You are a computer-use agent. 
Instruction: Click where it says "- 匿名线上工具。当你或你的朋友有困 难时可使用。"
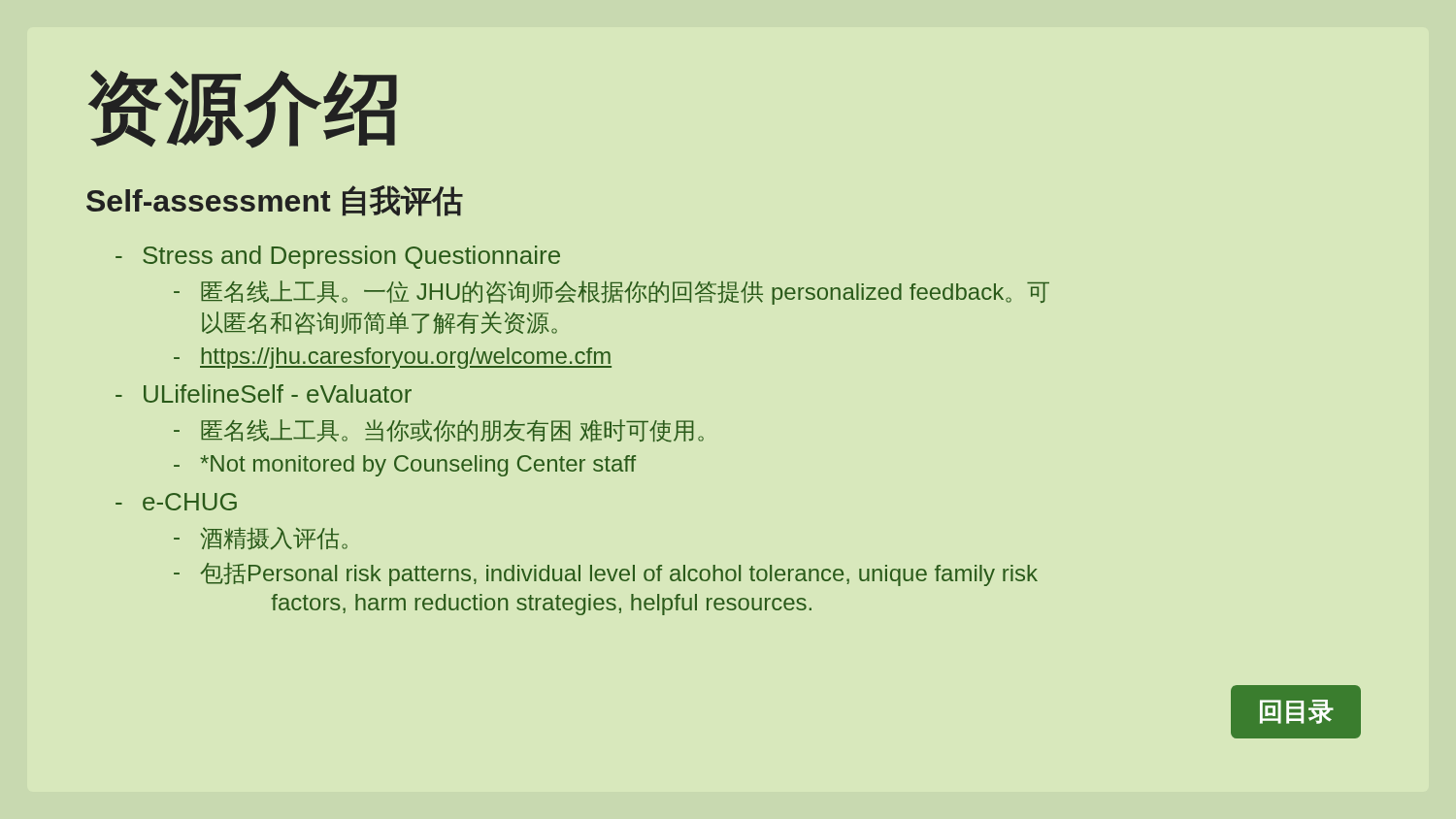[x=439, y=431]
